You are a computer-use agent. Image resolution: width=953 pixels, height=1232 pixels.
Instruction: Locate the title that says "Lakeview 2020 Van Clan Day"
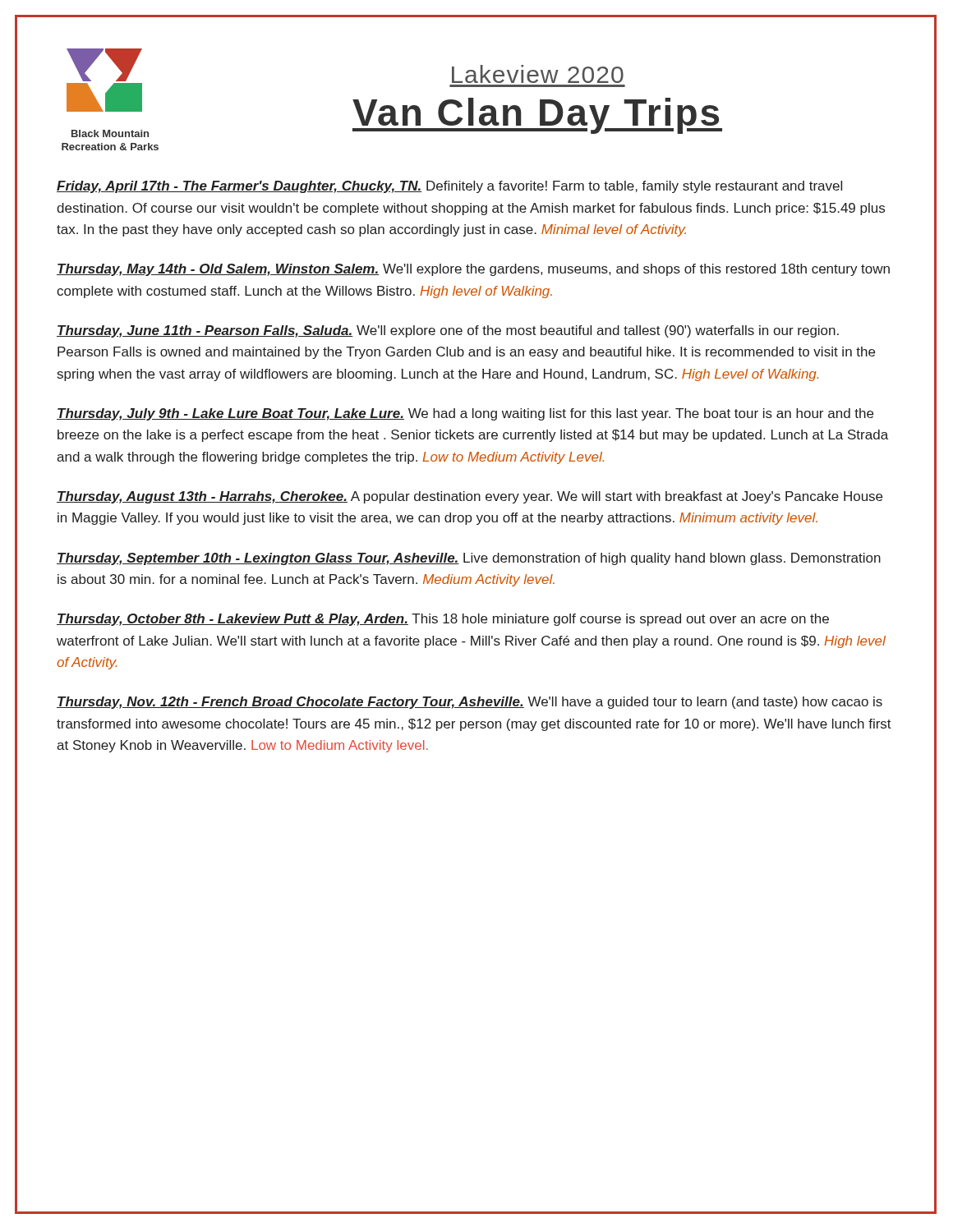[537, 97]
